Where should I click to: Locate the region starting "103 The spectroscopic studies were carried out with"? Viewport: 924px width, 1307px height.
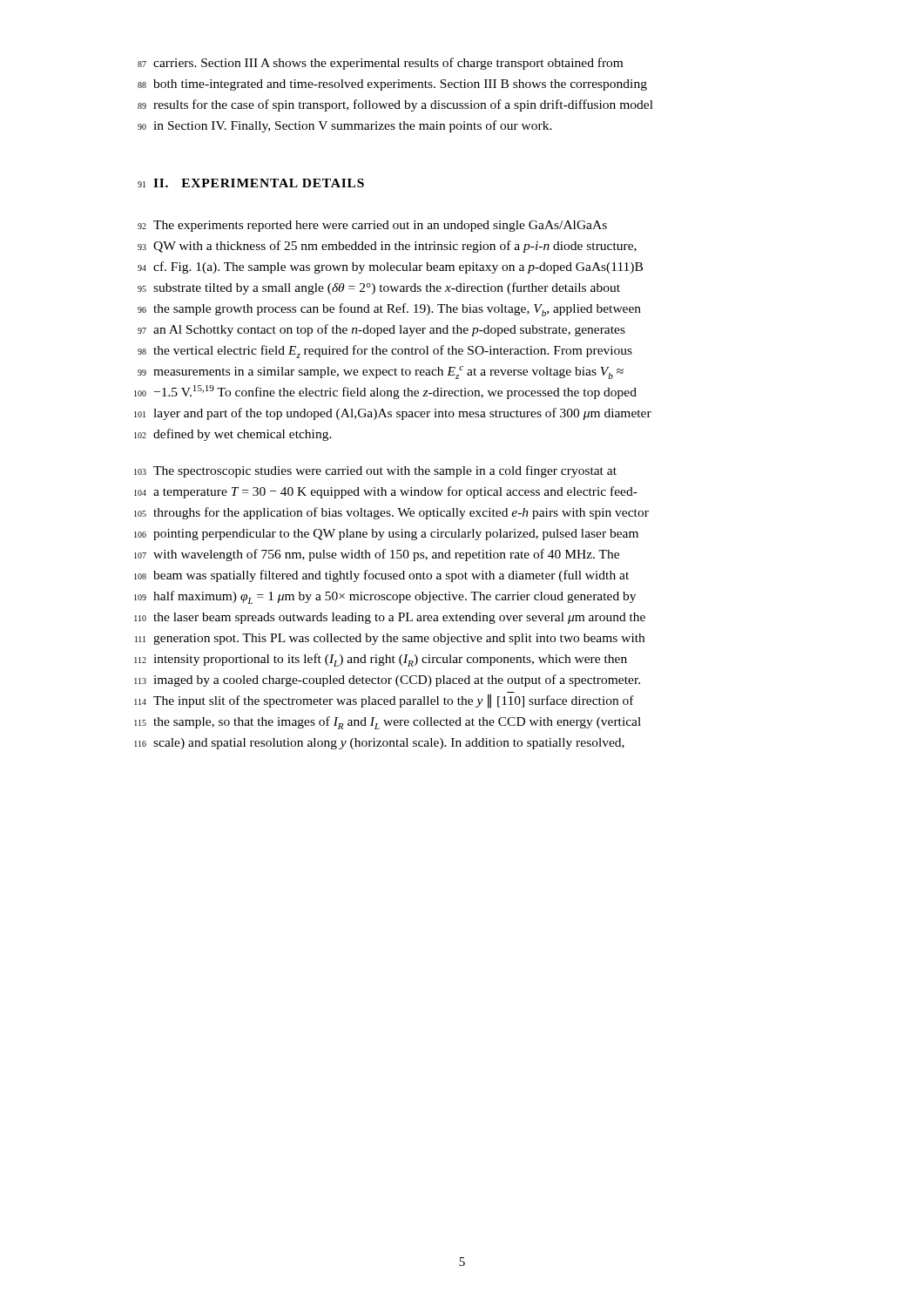click(x=462, y=607)
